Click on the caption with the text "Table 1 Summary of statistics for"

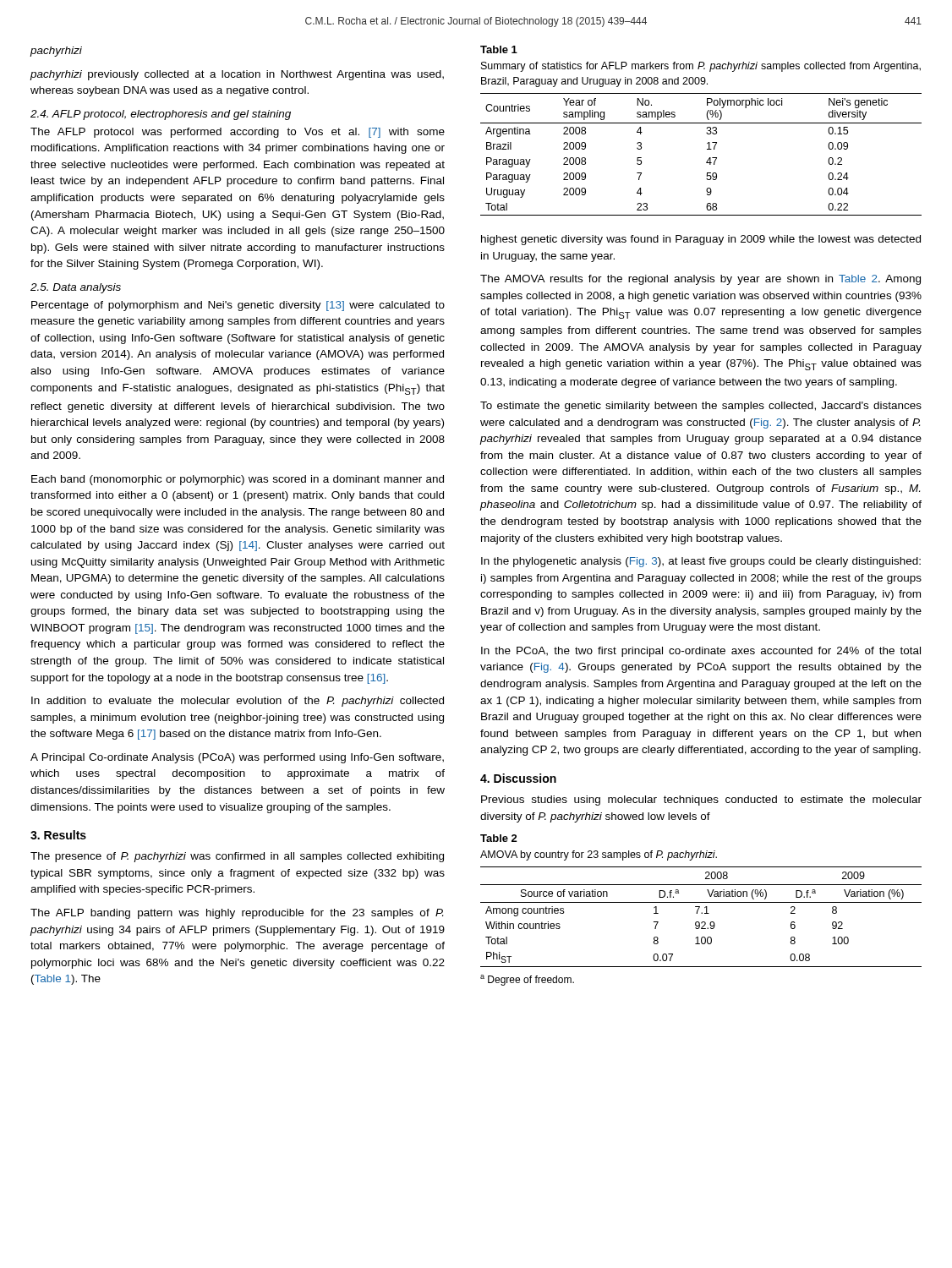[701, 66]
